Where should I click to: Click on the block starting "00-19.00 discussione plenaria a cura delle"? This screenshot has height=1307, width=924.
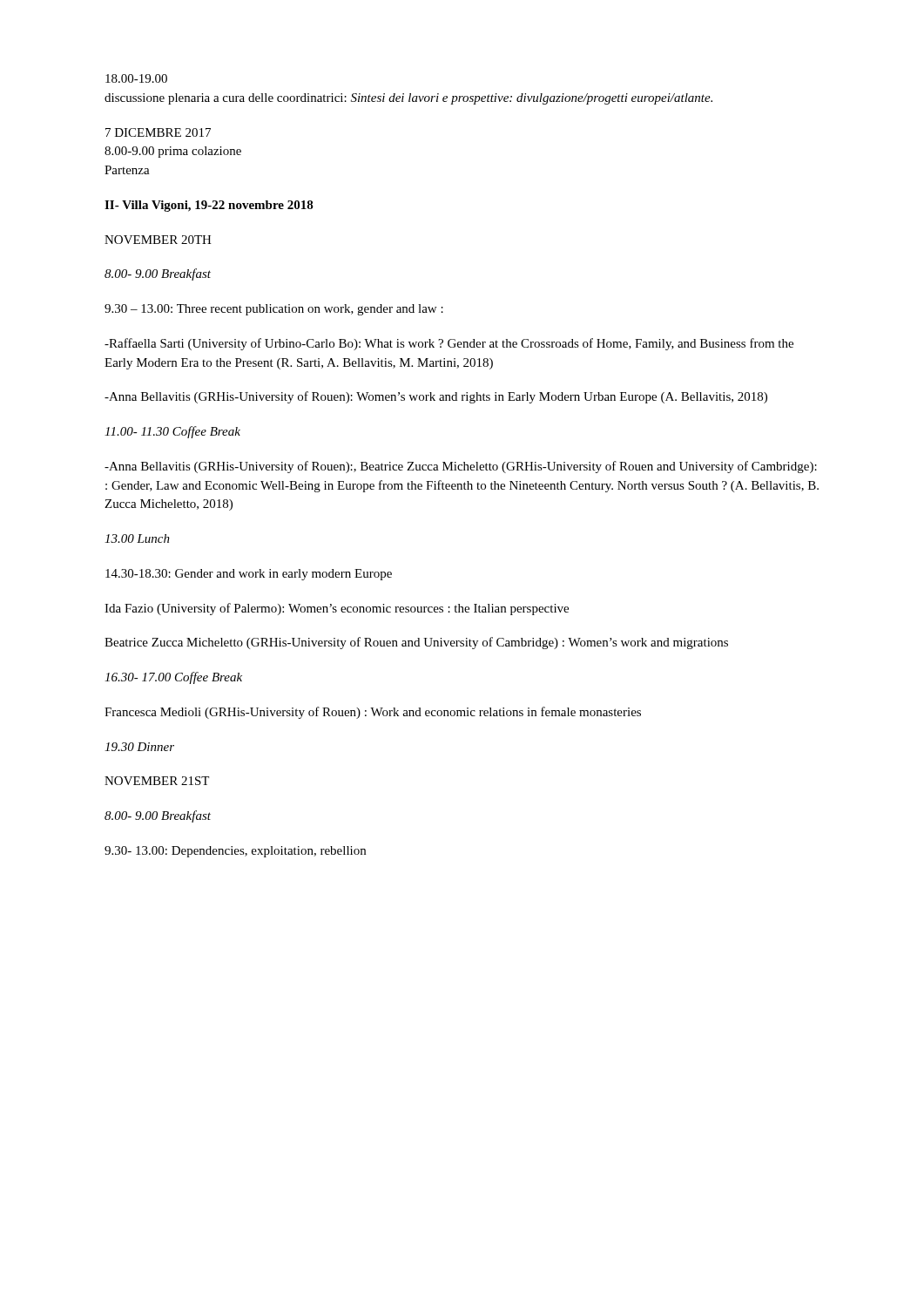coord(462,89)
